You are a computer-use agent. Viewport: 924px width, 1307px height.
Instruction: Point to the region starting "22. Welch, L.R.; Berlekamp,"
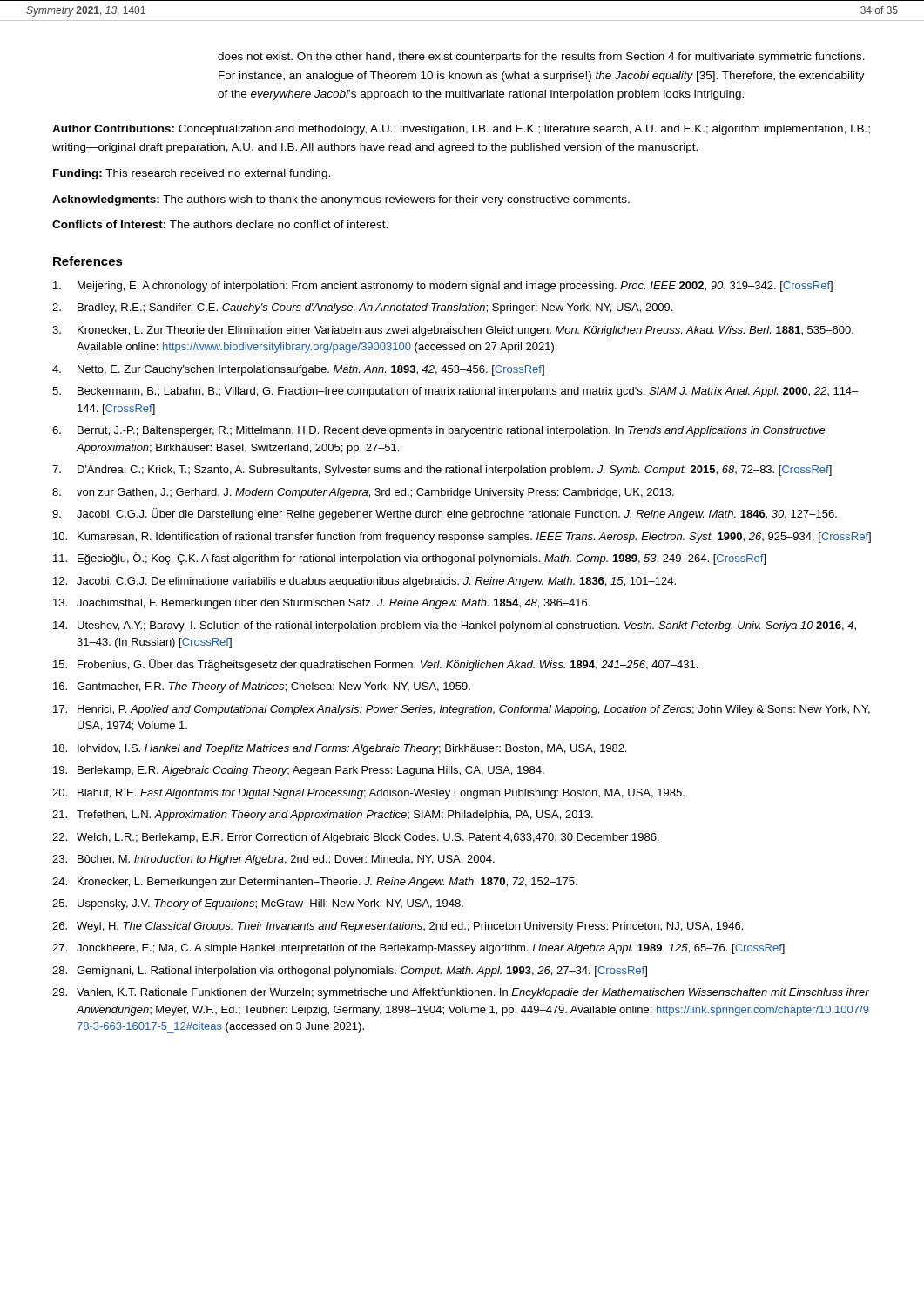pos(462,837)
